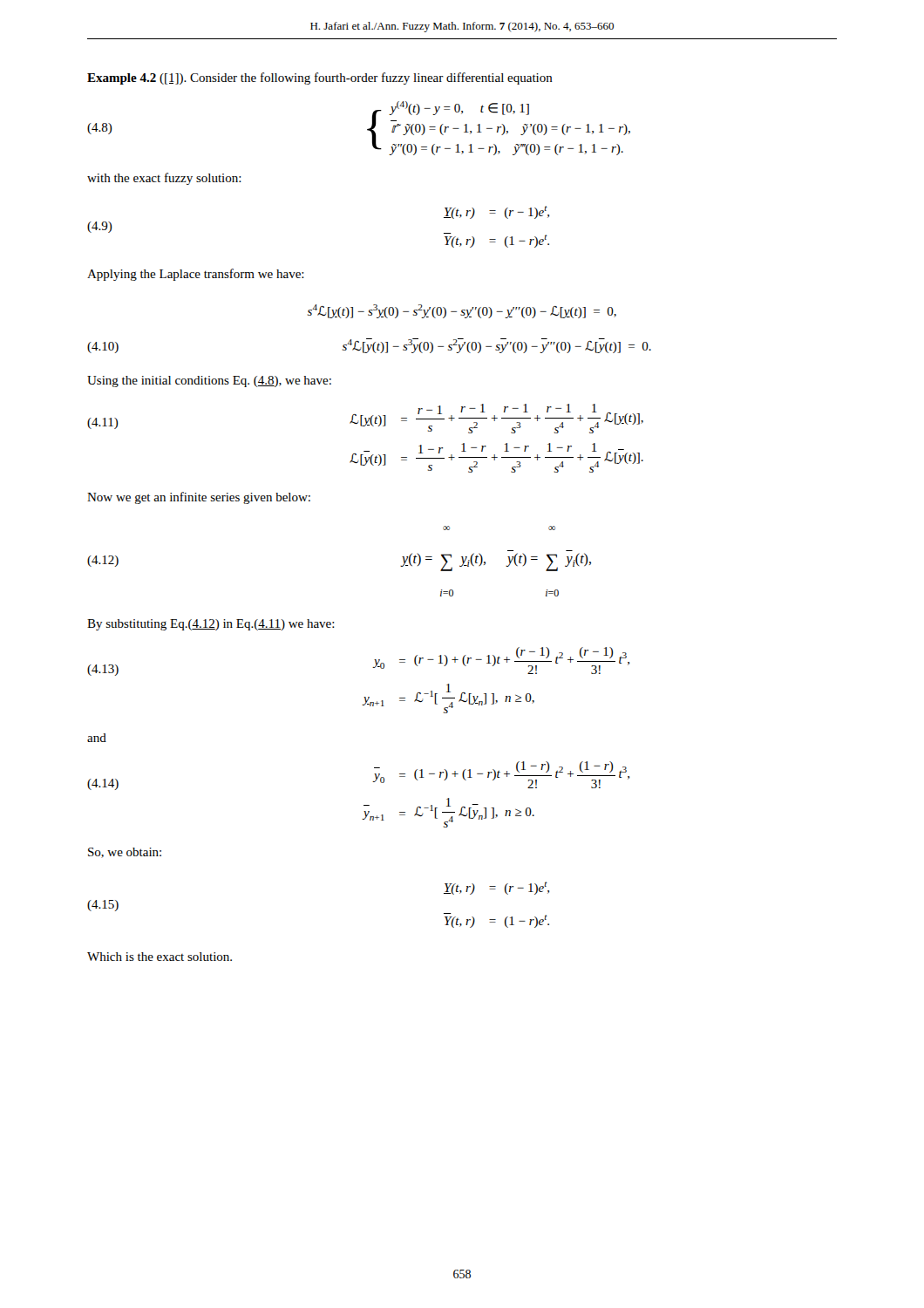924x1308 pixels.
Task: Click on the formula that reads "(4.11) ℒ[y(t)] = r"
Action: click(462, 439)
